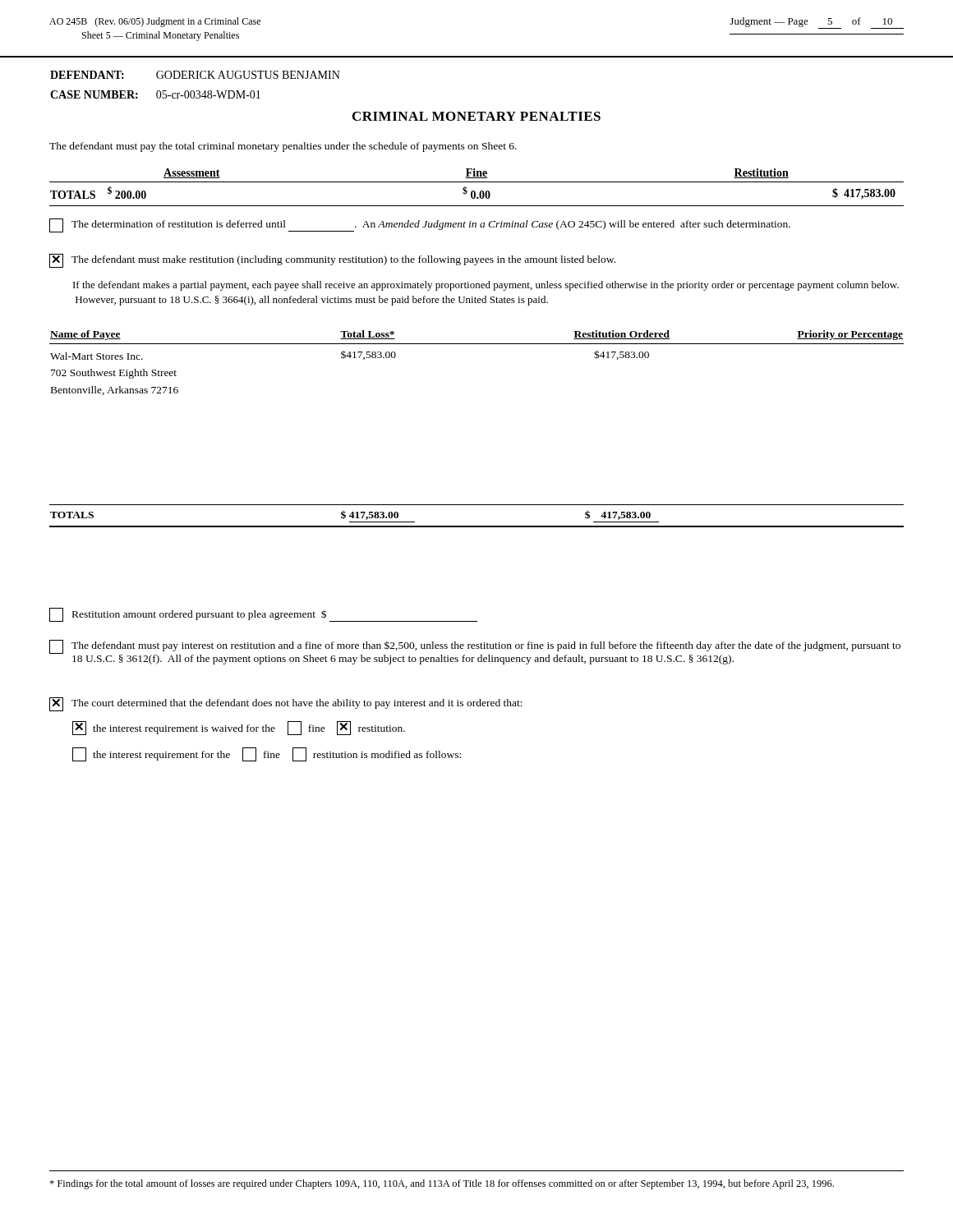Find the block on this page that starts "✕ The defendant must make restitution (including"
The image size is (953, 1232).
[x=333, y=260]
